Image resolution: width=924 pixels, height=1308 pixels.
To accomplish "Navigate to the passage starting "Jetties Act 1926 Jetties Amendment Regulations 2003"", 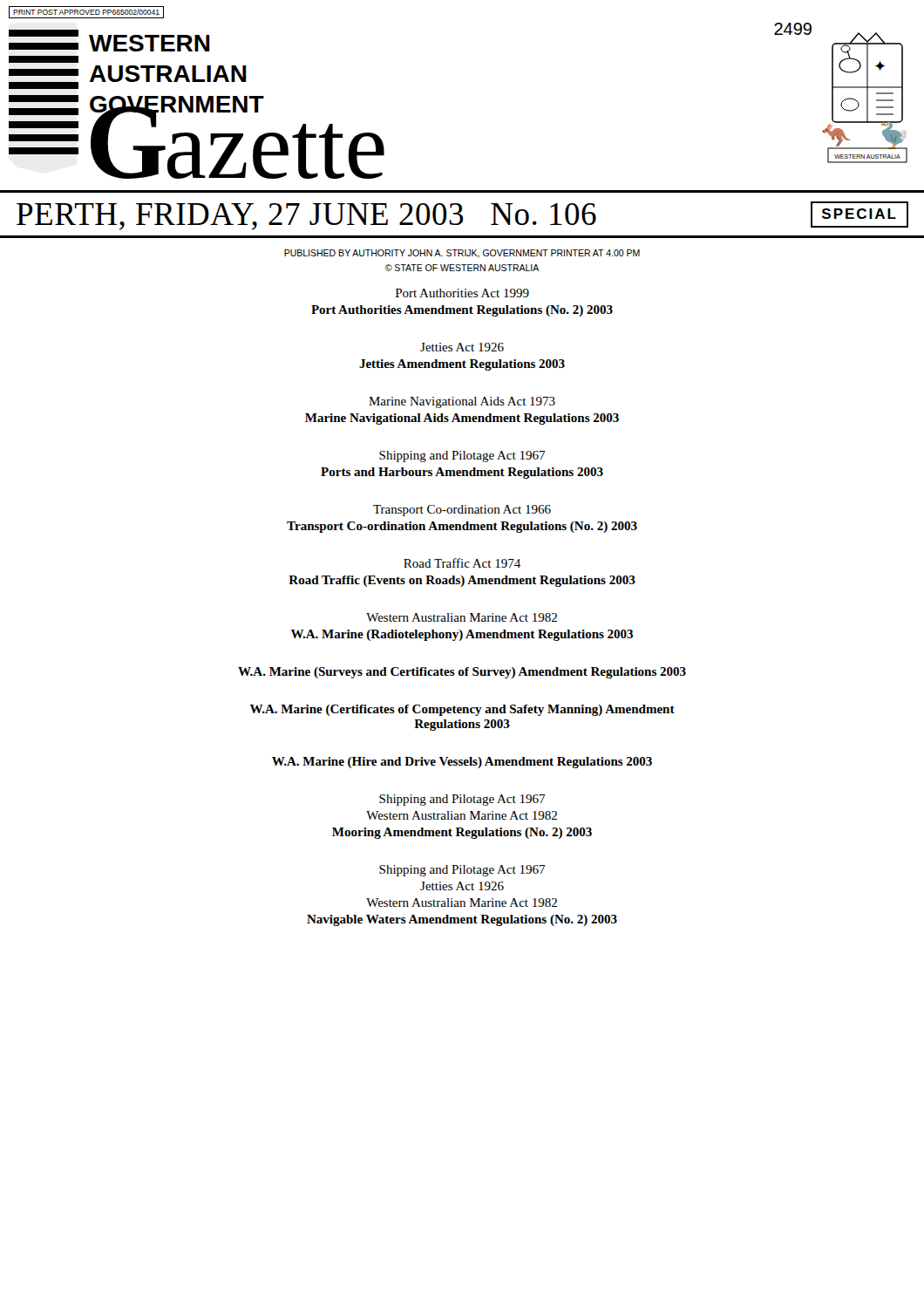I will click(x=462, y=356).
